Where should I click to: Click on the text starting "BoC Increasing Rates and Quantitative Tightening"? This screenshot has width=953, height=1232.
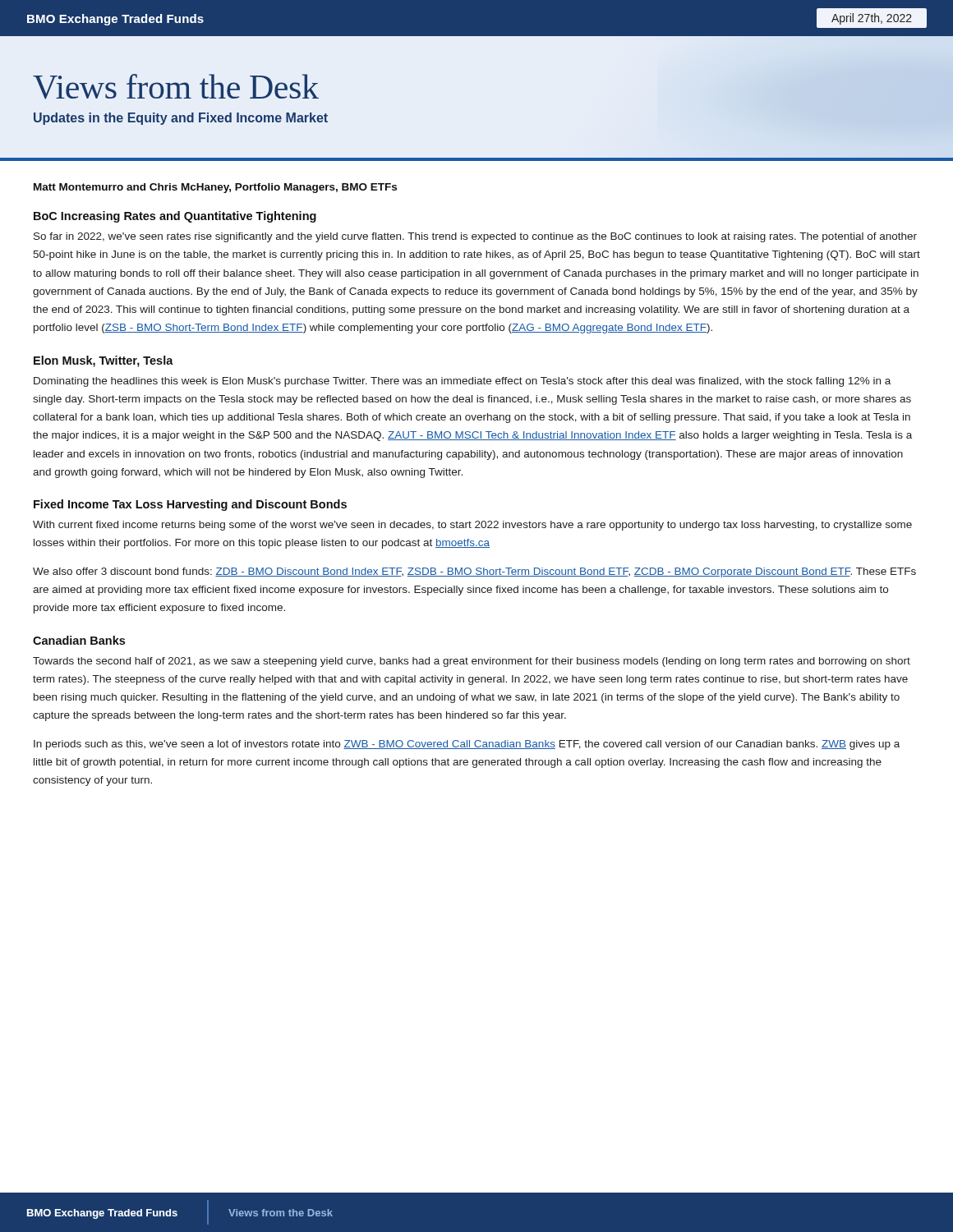(x=175, y=216)
